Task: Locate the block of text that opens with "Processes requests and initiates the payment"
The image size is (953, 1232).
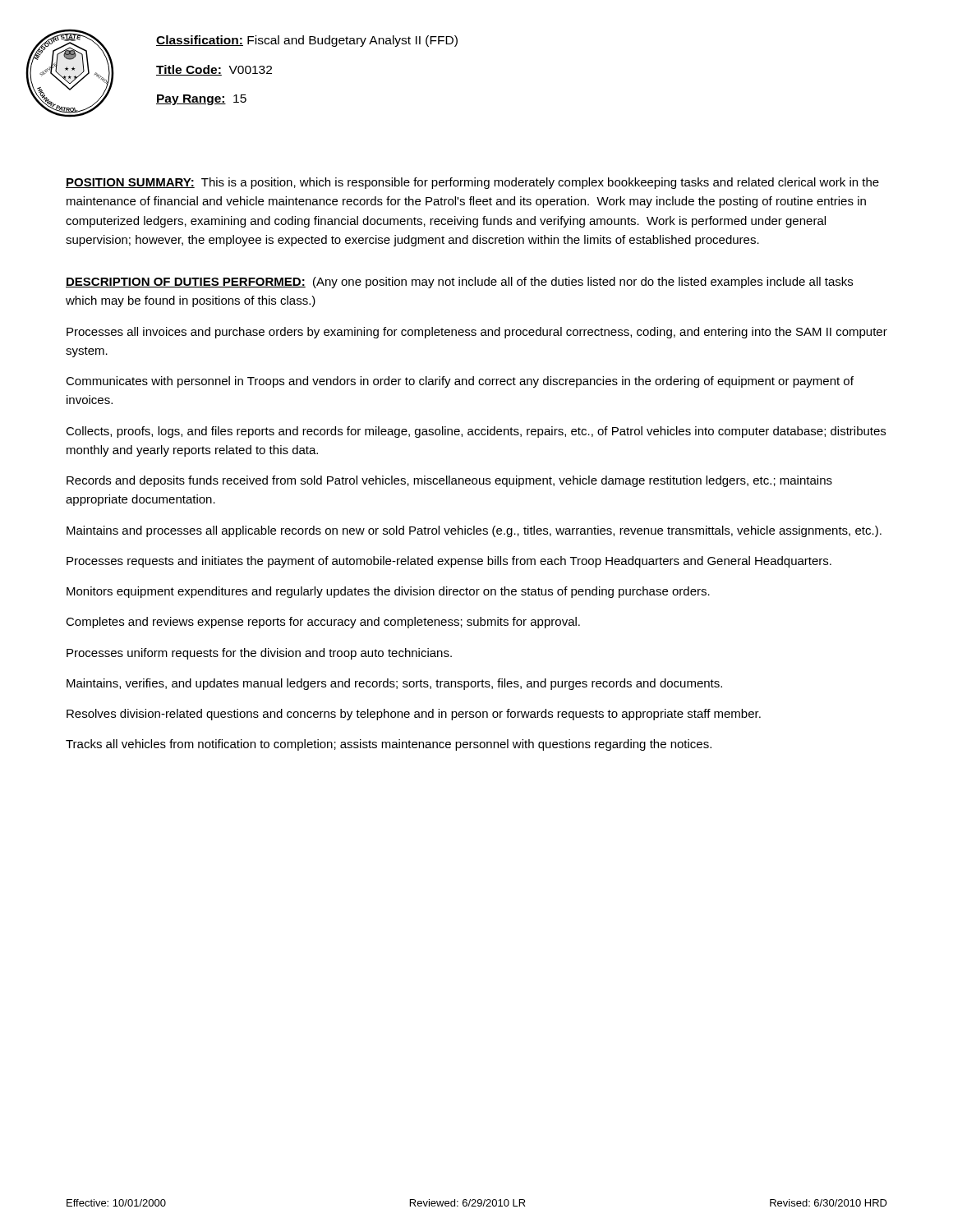Action: point(449,560)
